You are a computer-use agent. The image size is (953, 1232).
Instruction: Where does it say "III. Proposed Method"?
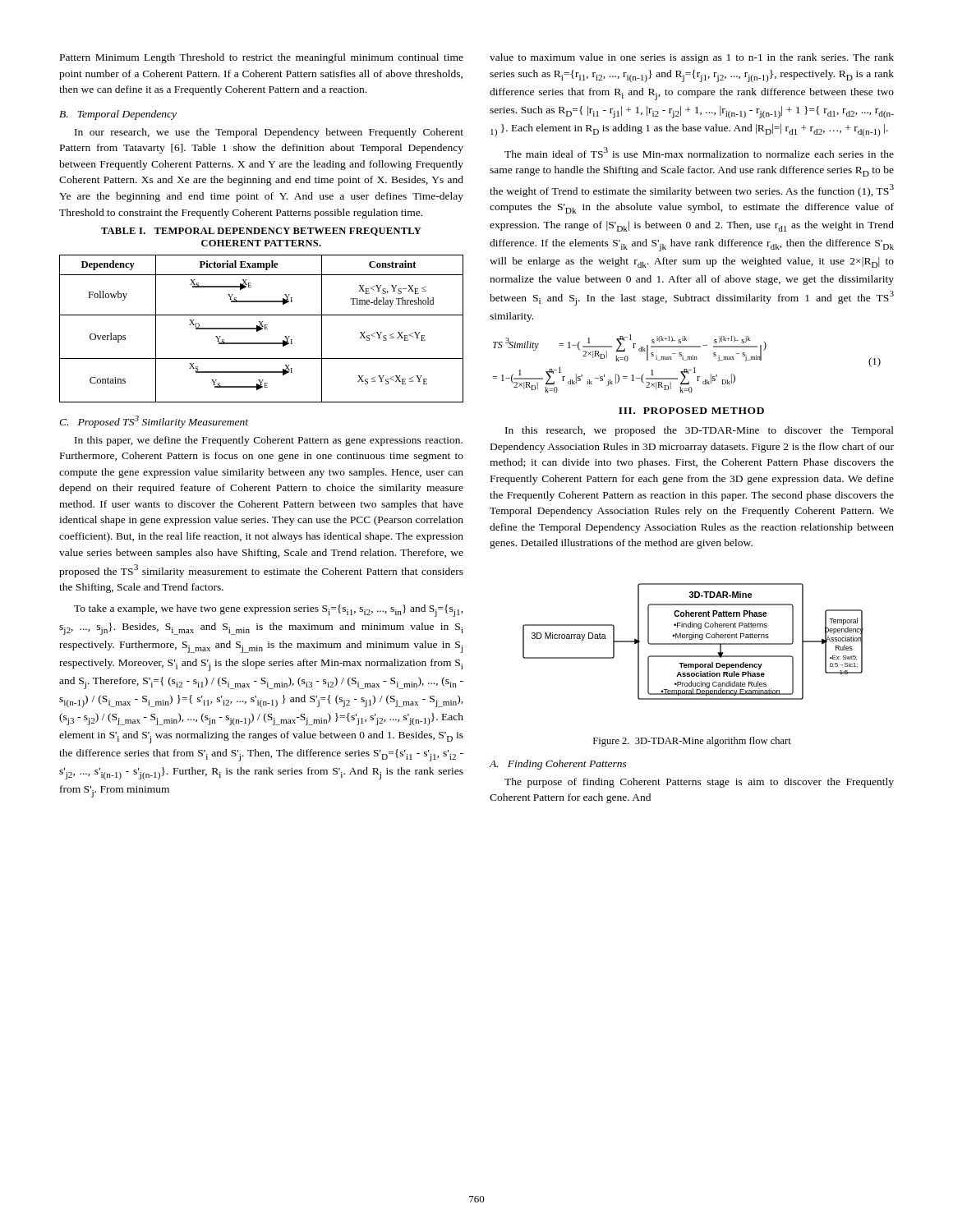[692, 411]
